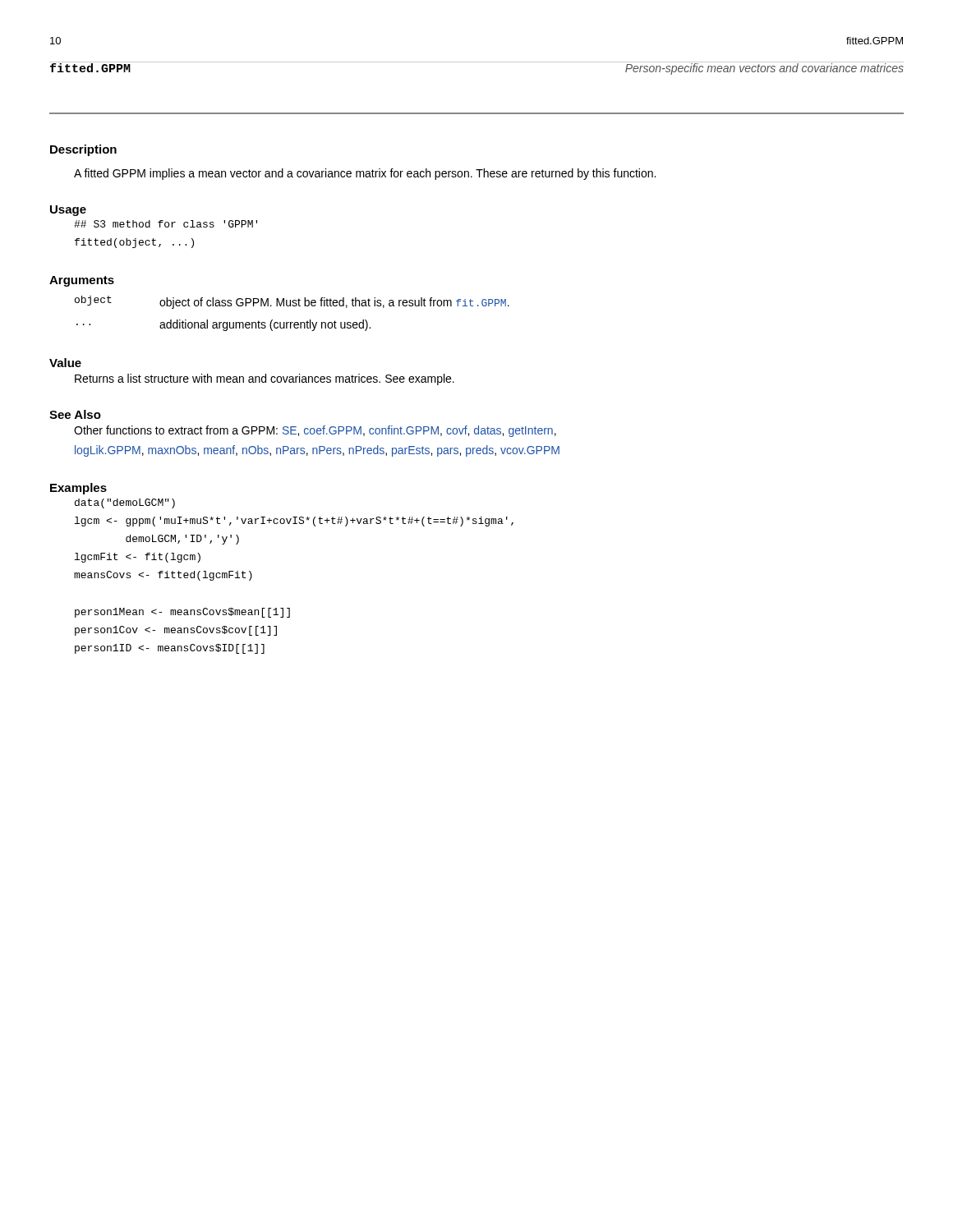
Task: Locate the region starting "Returns a list structure with mean and"
Action: pos(264,379)
